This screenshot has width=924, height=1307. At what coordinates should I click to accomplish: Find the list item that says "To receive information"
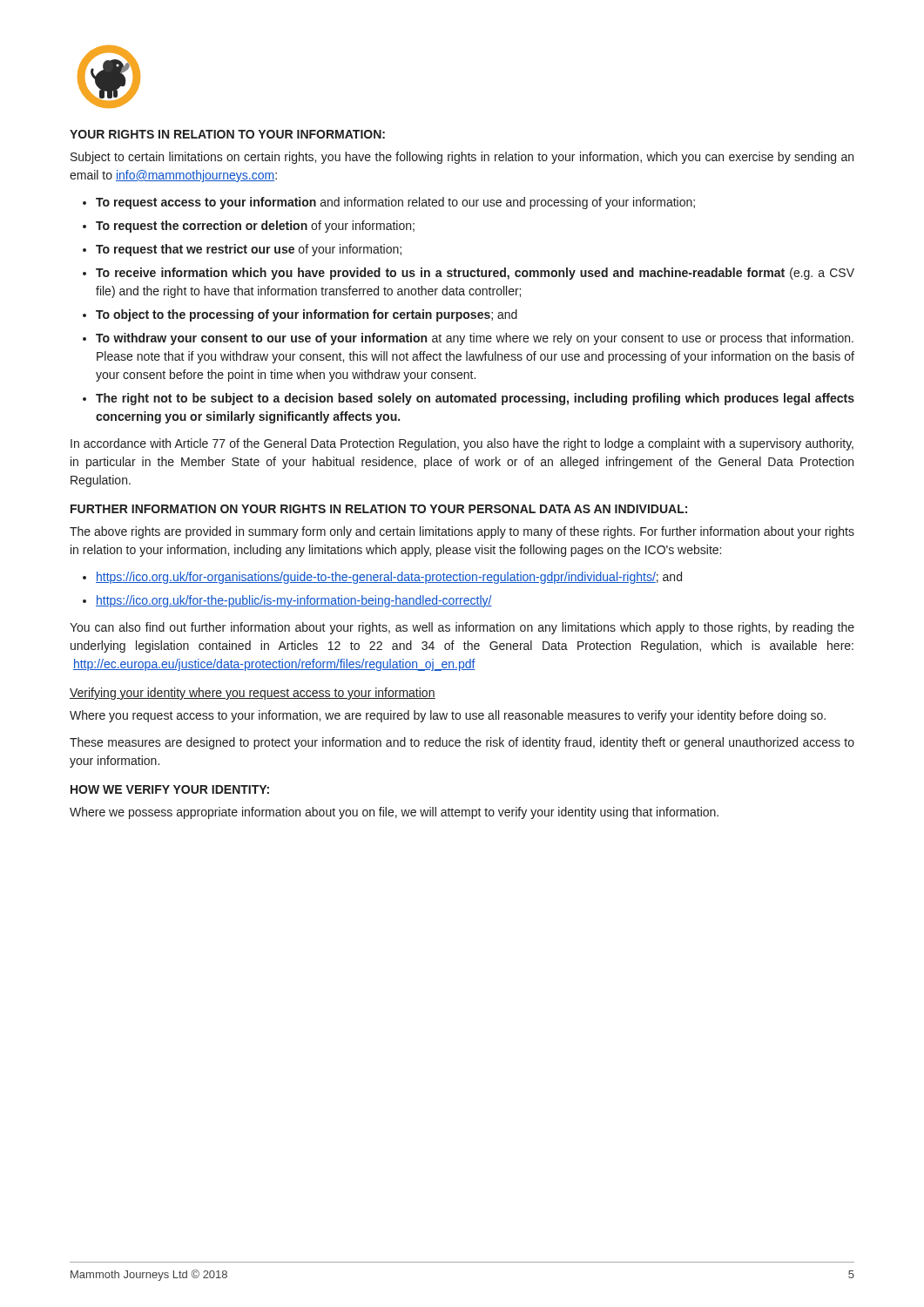click(x=475, y=282)
